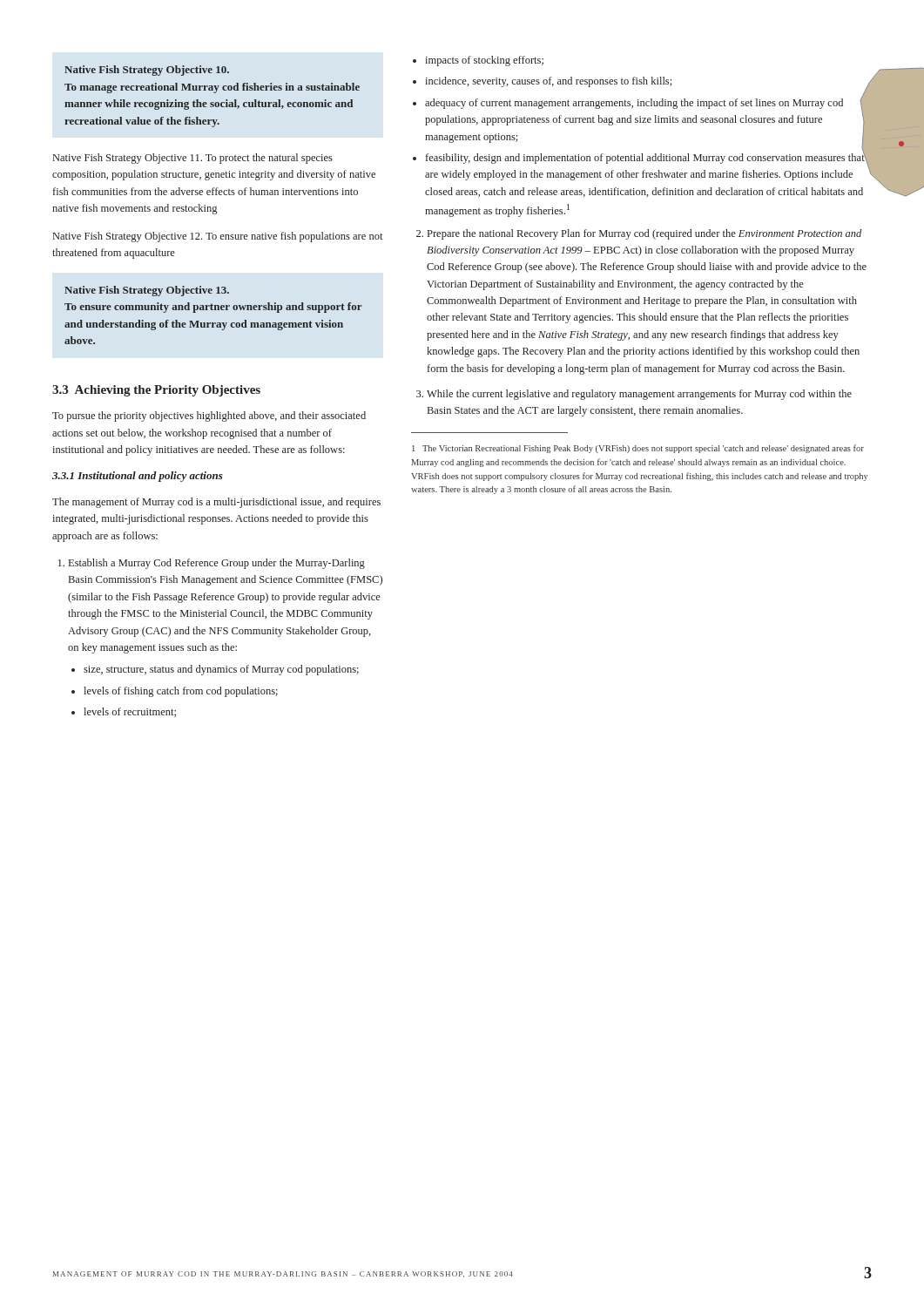
Task: Click on the passage starting "Native Fish Strategy Objective 10. To manage recreational"
Action: 218,95
